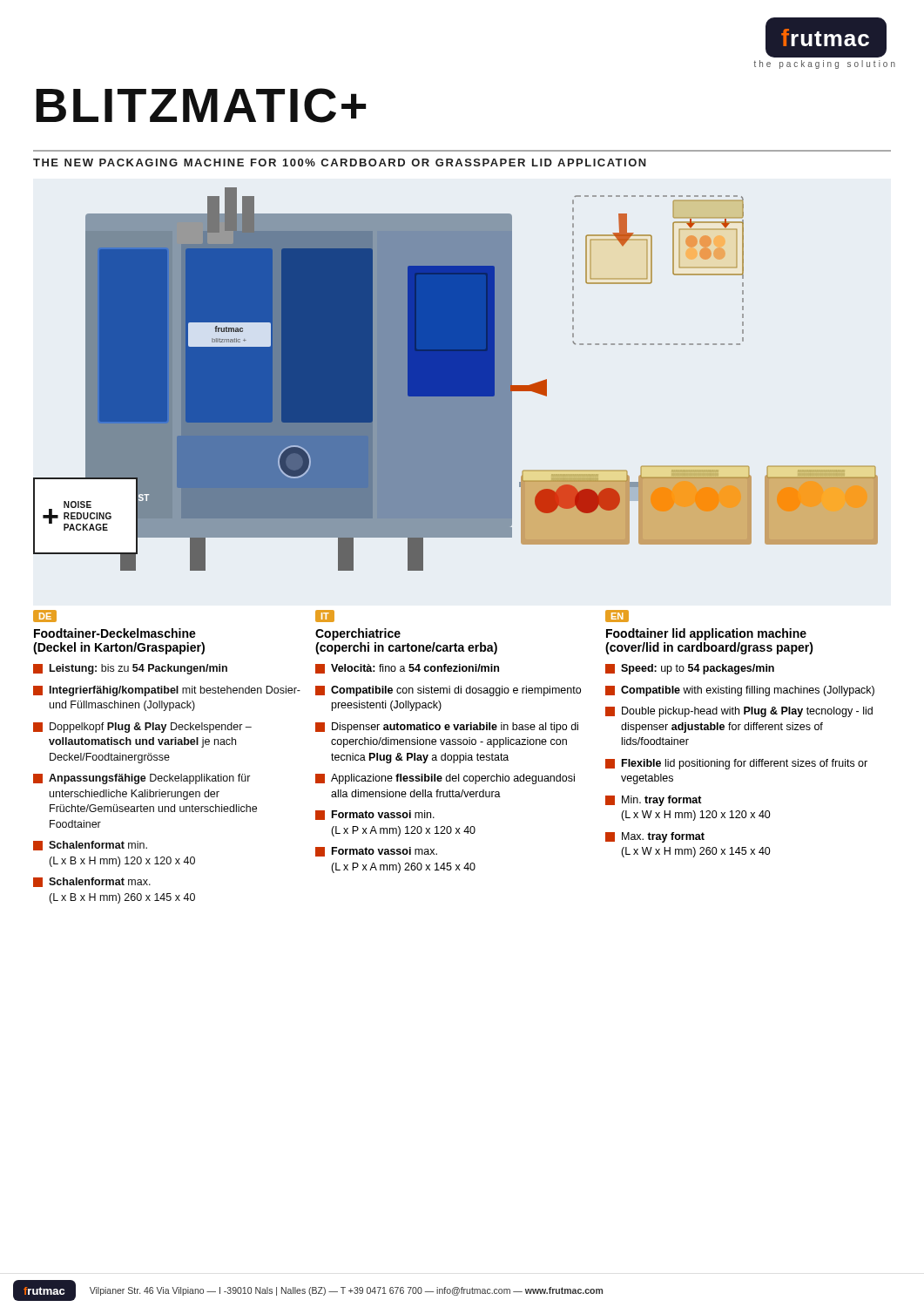Image resolution: width=924 pixels, height=1307 pixels.
Task: Navigate to the passage starting "Doppelkopf Plug & Play Deckelspender –"
Action: [x=169, y=742]
